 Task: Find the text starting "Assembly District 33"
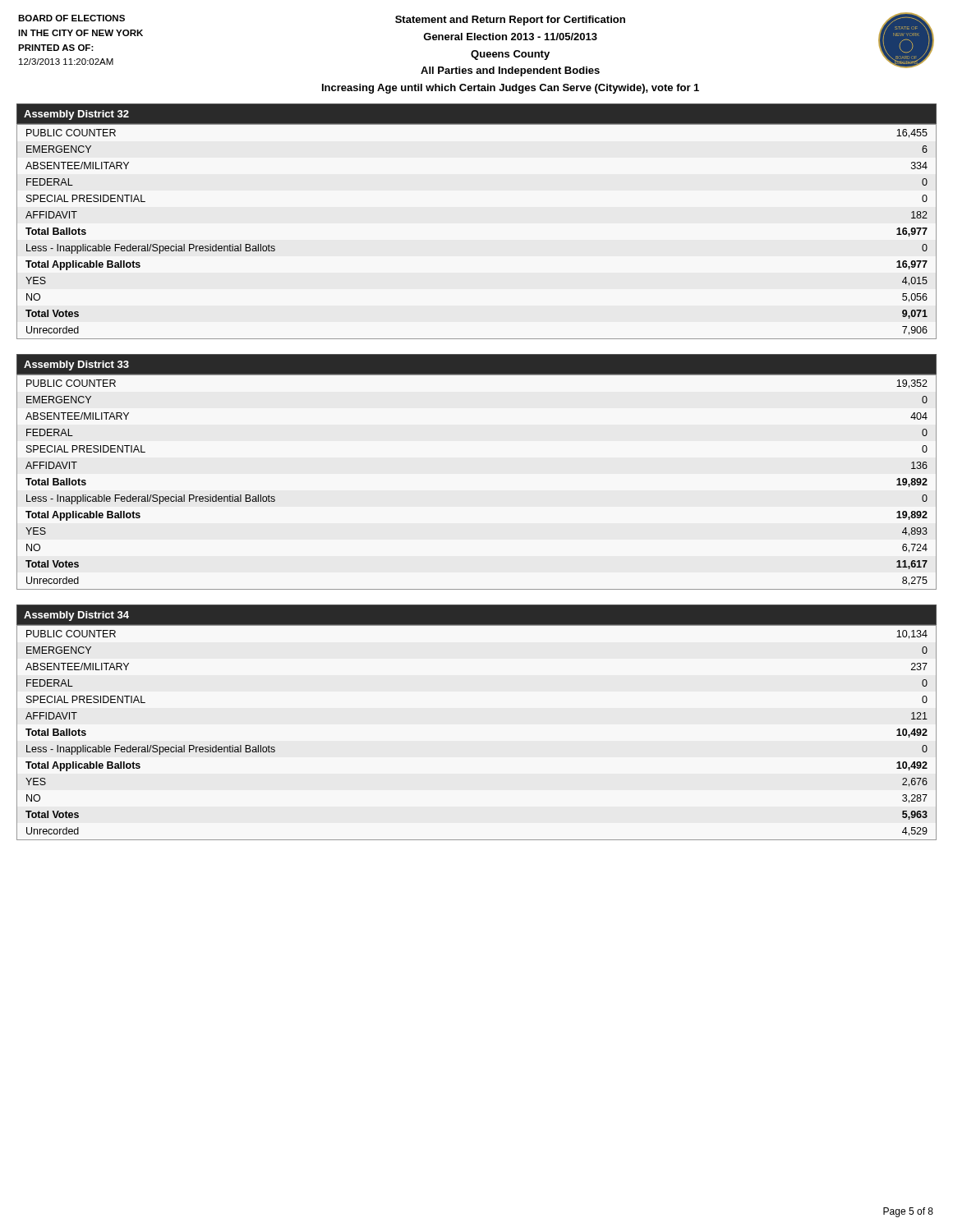click(x=76, y=364)
